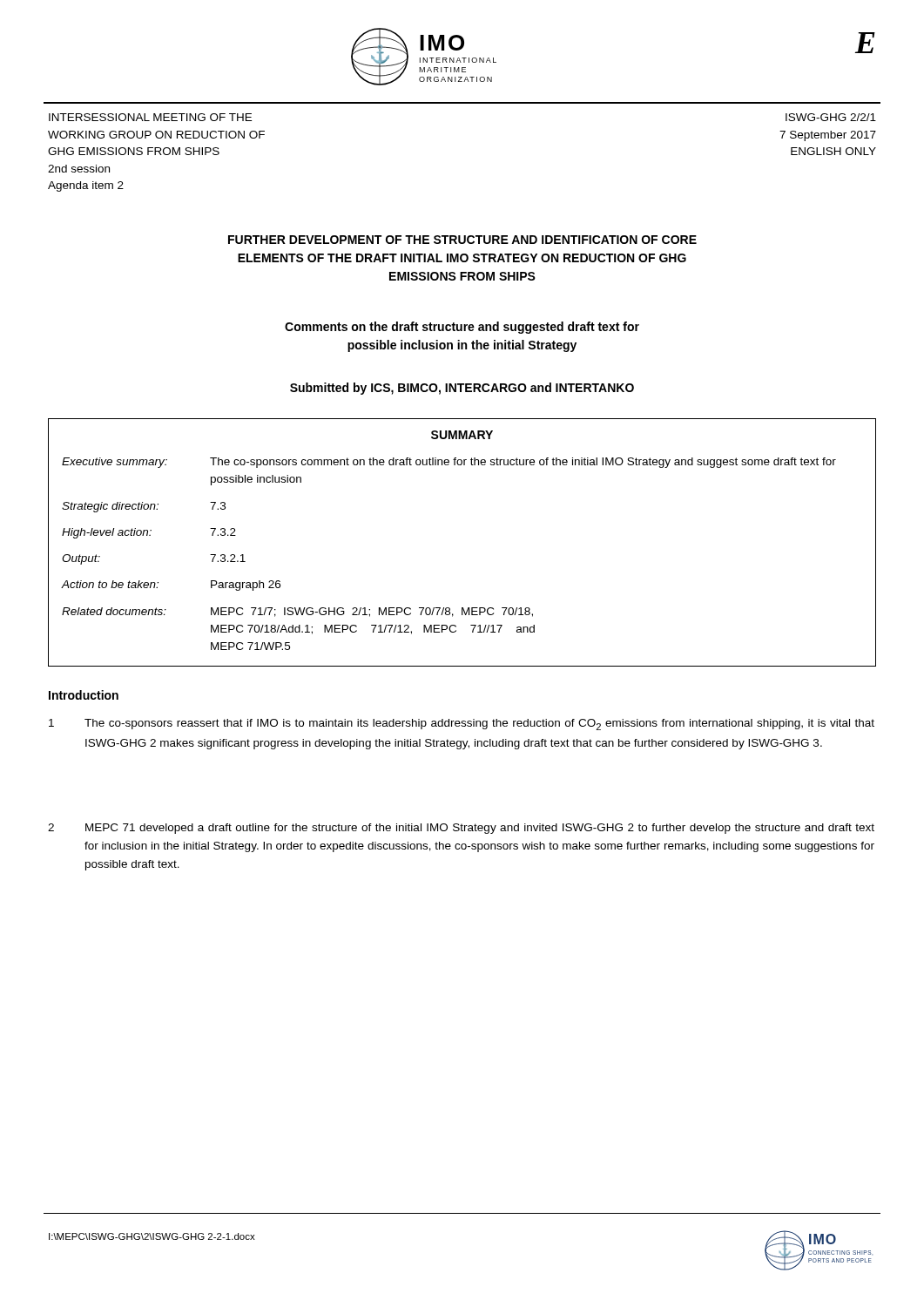The height and width of the screenshot is (1307, 924).
Task: Find the table that mentions "SUMMARY Executive summary:"
Action: pyautogui.click(x=462, y=543)
